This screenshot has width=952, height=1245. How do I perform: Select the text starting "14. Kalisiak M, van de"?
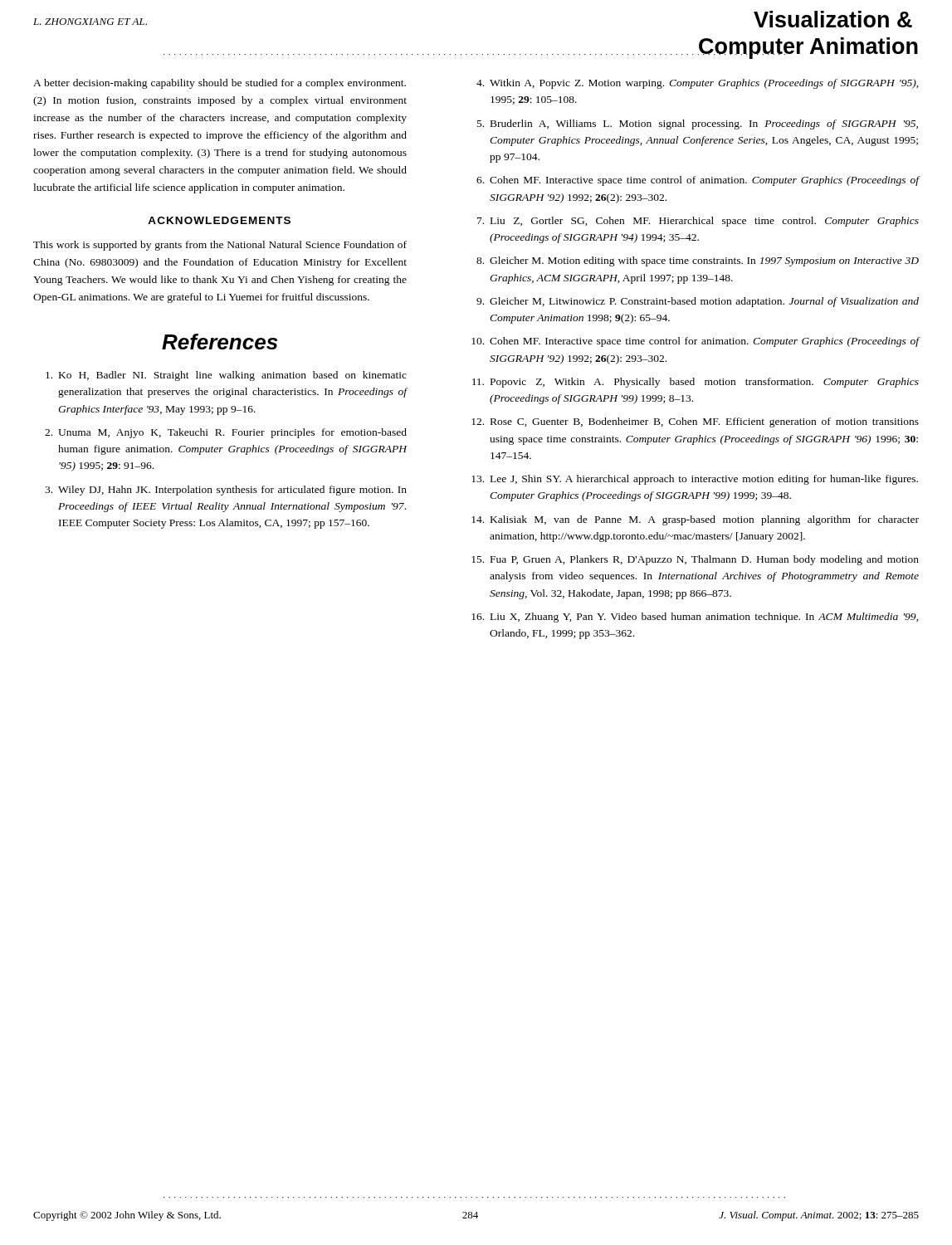pyautogui.click(x=692, y=528)
